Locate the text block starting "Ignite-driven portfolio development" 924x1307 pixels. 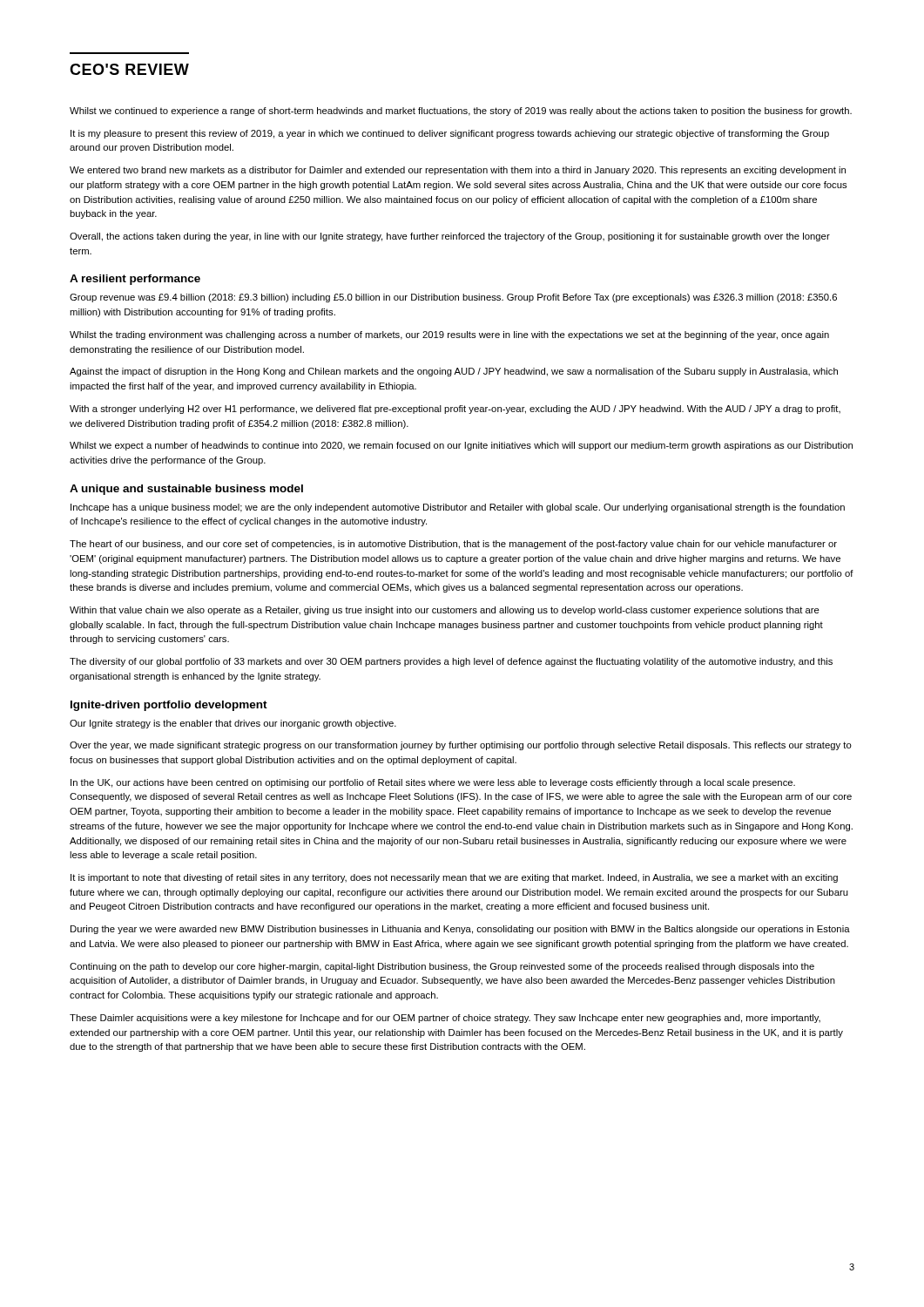click(x=169, y=706)
